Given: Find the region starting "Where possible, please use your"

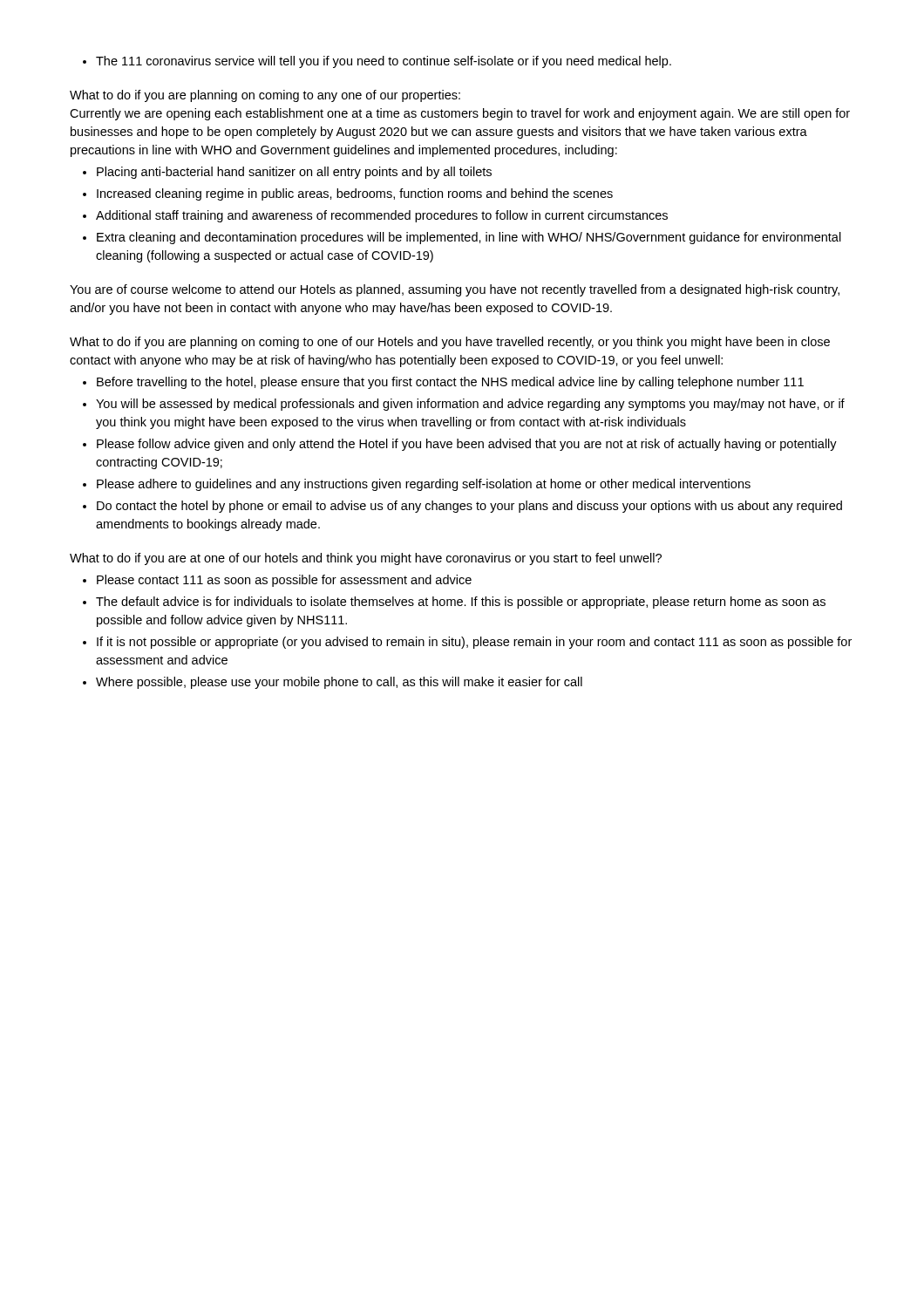Looking at the screenshot, I should click(x=462, y=683).
